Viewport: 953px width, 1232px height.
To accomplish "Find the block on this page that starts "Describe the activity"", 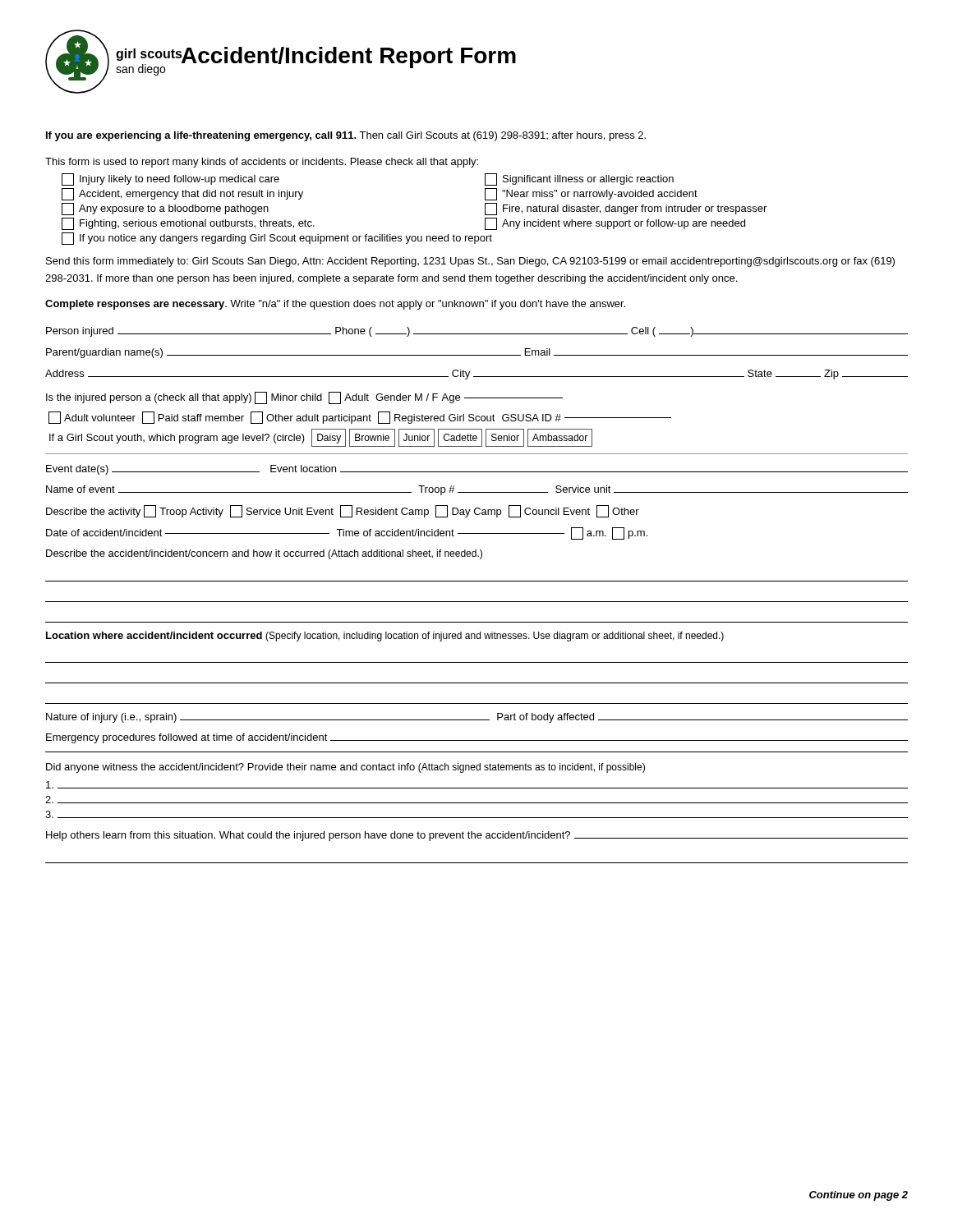I will 342,511.
